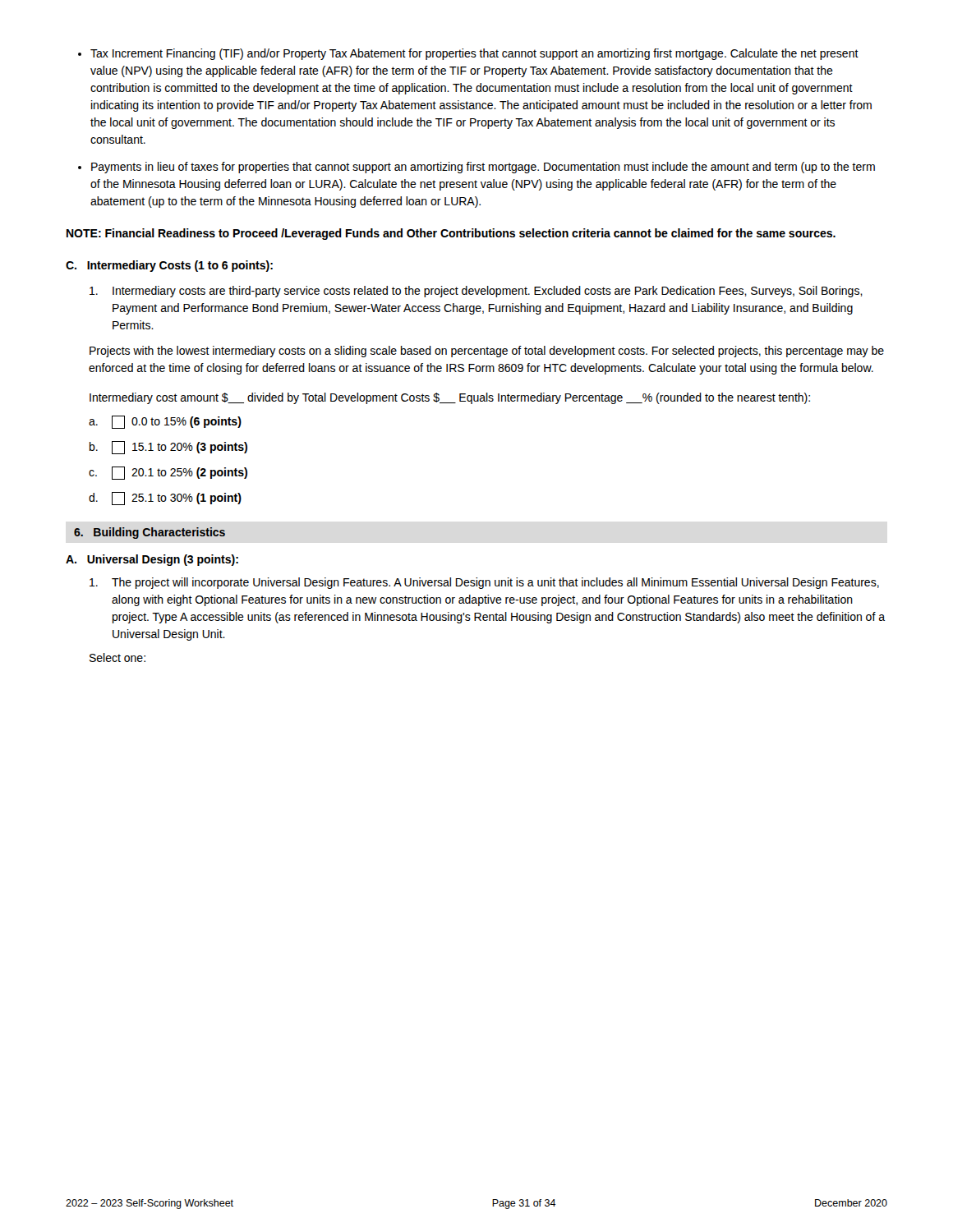This screenshot has width=953, height=1232.
Task: Click on the text starting "A. Universal Design"
Action: point(152,560)
